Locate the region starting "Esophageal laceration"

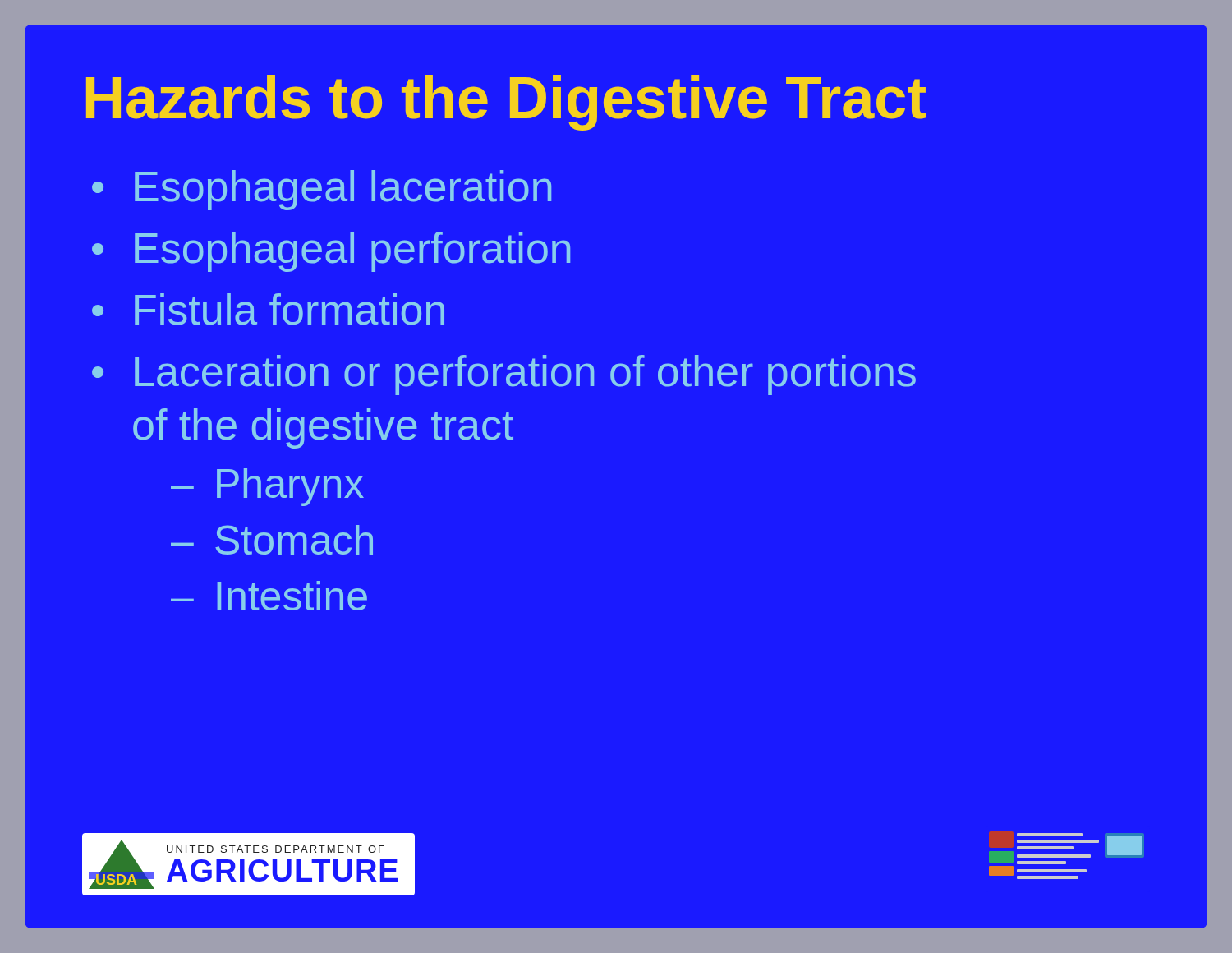[x=343, y=187]
